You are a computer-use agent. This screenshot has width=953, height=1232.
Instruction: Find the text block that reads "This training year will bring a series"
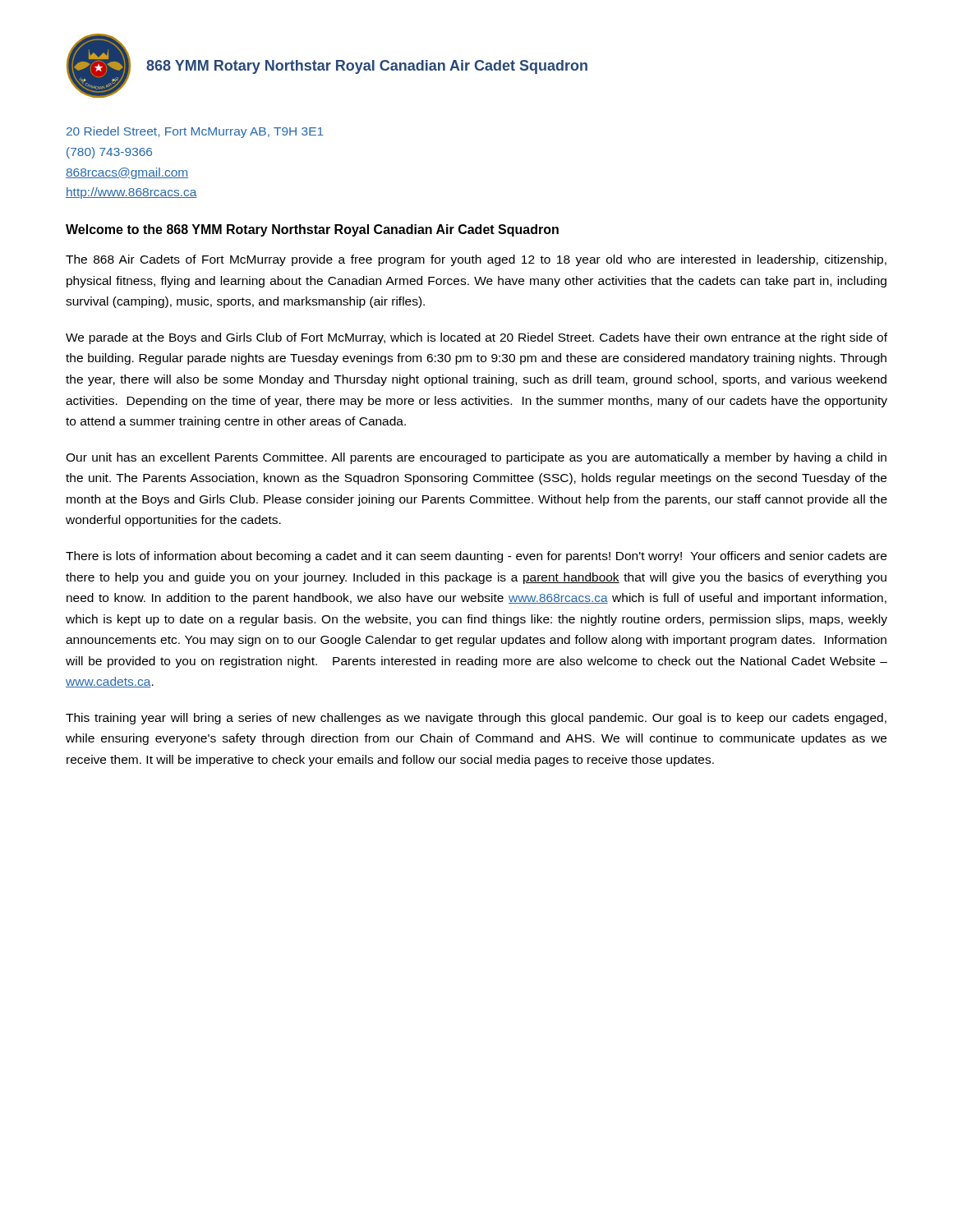pos(476,738)
